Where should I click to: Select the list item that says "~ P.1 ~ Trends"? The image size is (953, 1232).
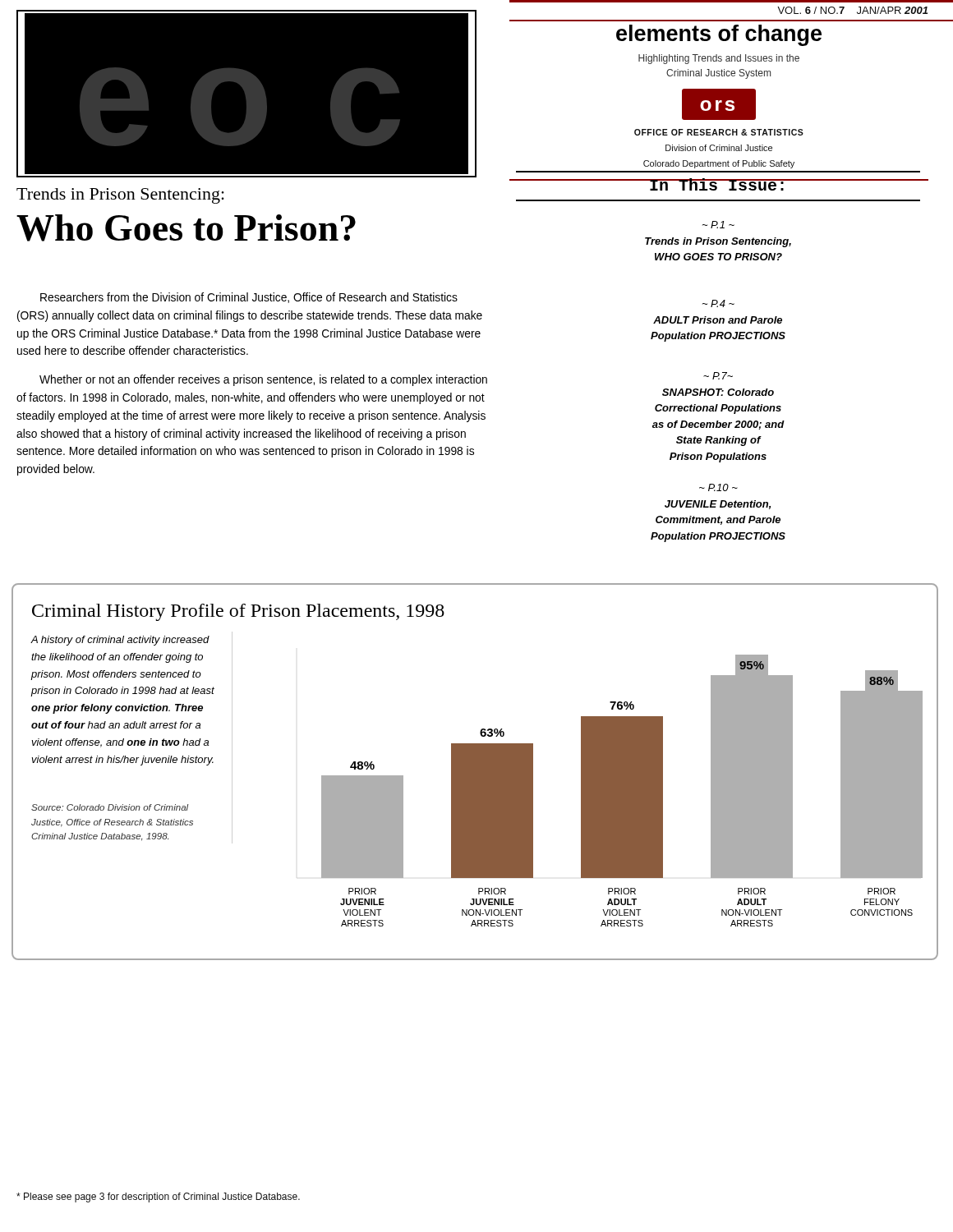click(718, 241)
